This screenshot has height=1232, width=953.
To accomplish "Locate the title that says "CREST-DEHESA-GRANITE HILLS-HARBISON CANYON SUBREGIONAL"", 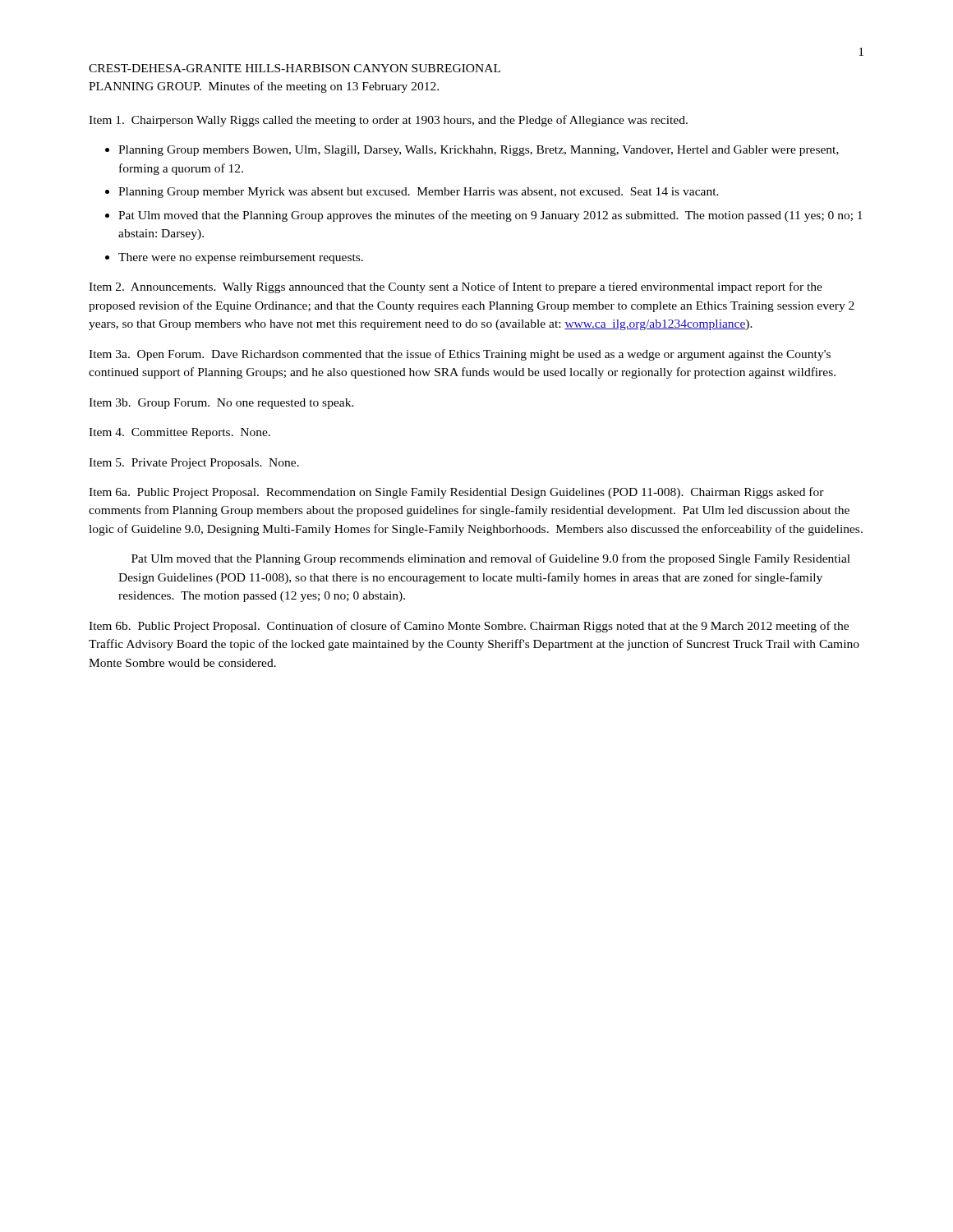I will tap(295, 77).
